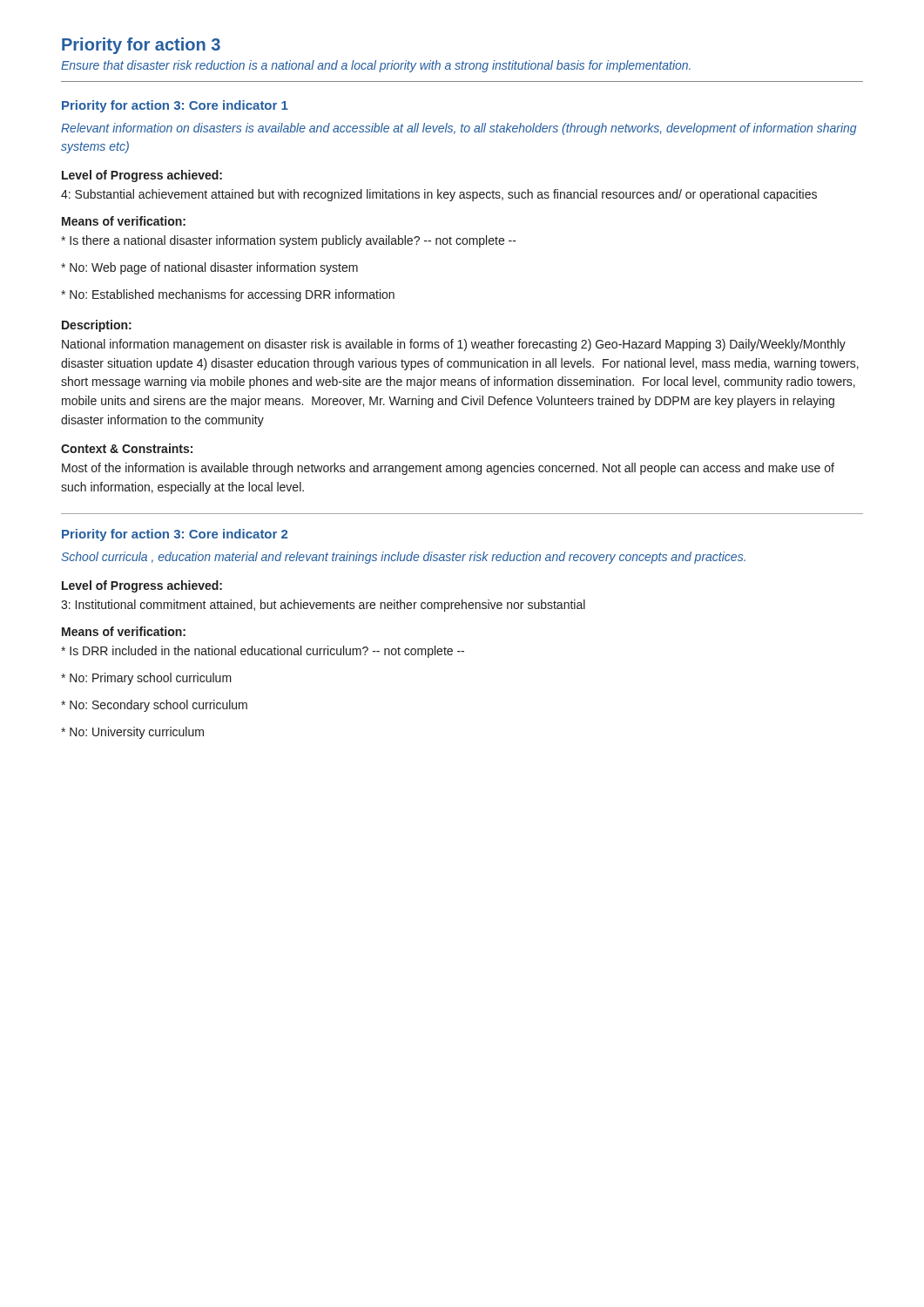
Task: Click on the text starting "National information management on disaster risk is"
Action: (460, 382)
